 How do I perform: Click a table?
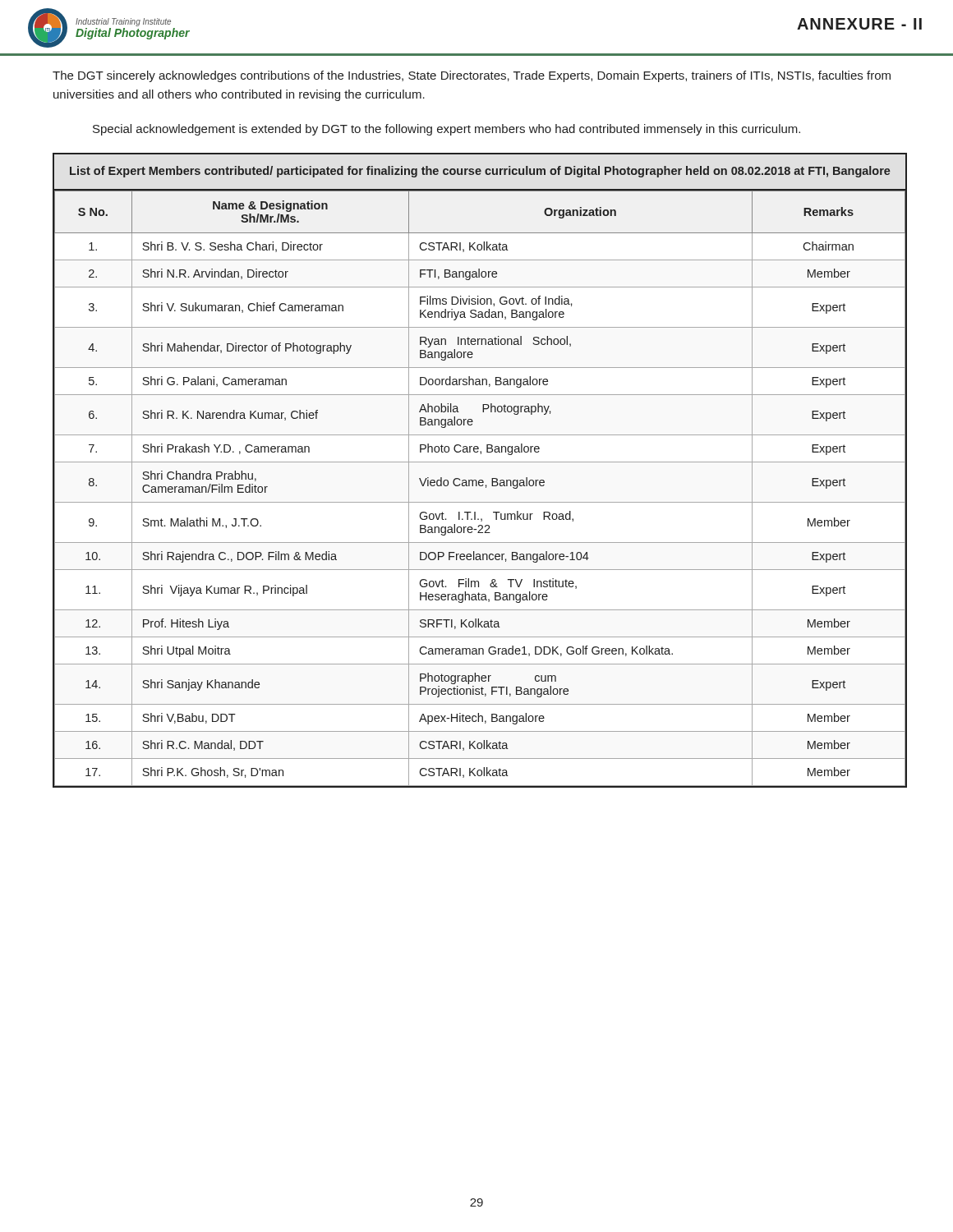[x=480, y=470]
